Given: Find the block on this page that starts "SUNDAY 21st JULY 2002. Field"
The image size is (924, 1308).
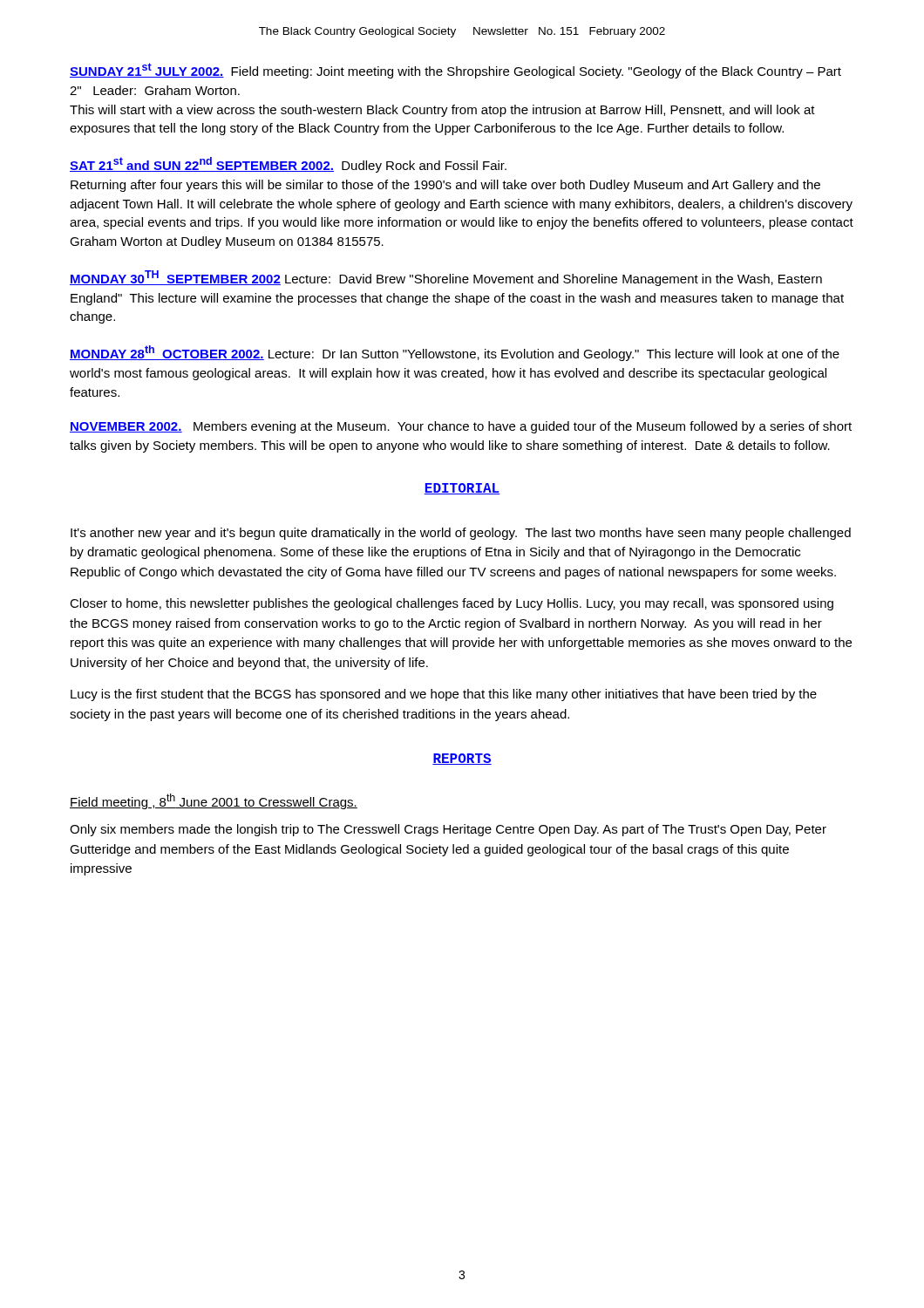Looking at the screenshot, I should (455, 98).
